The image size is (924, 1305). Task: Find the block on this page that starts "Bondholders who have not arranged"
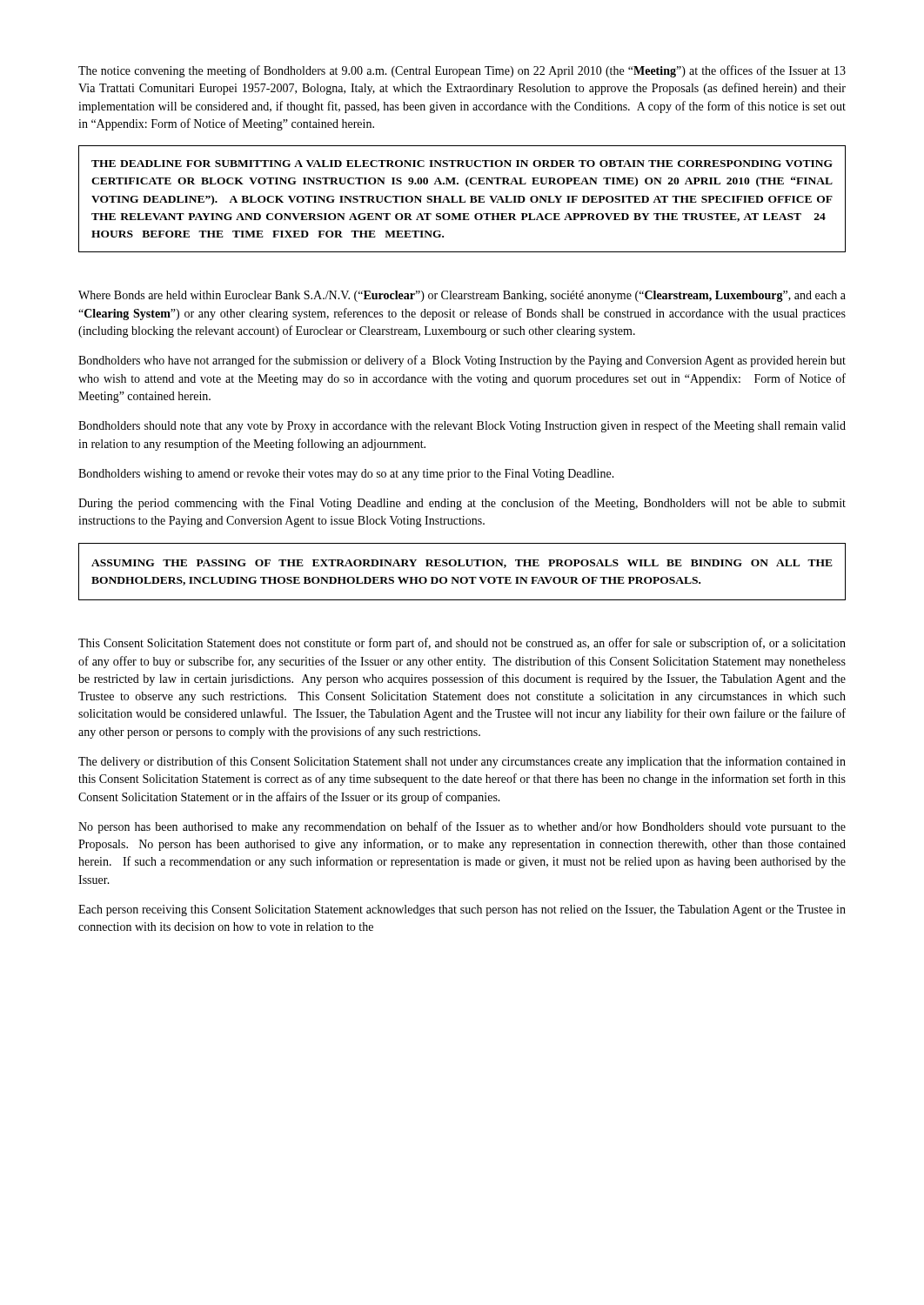[x=462, y=379]
